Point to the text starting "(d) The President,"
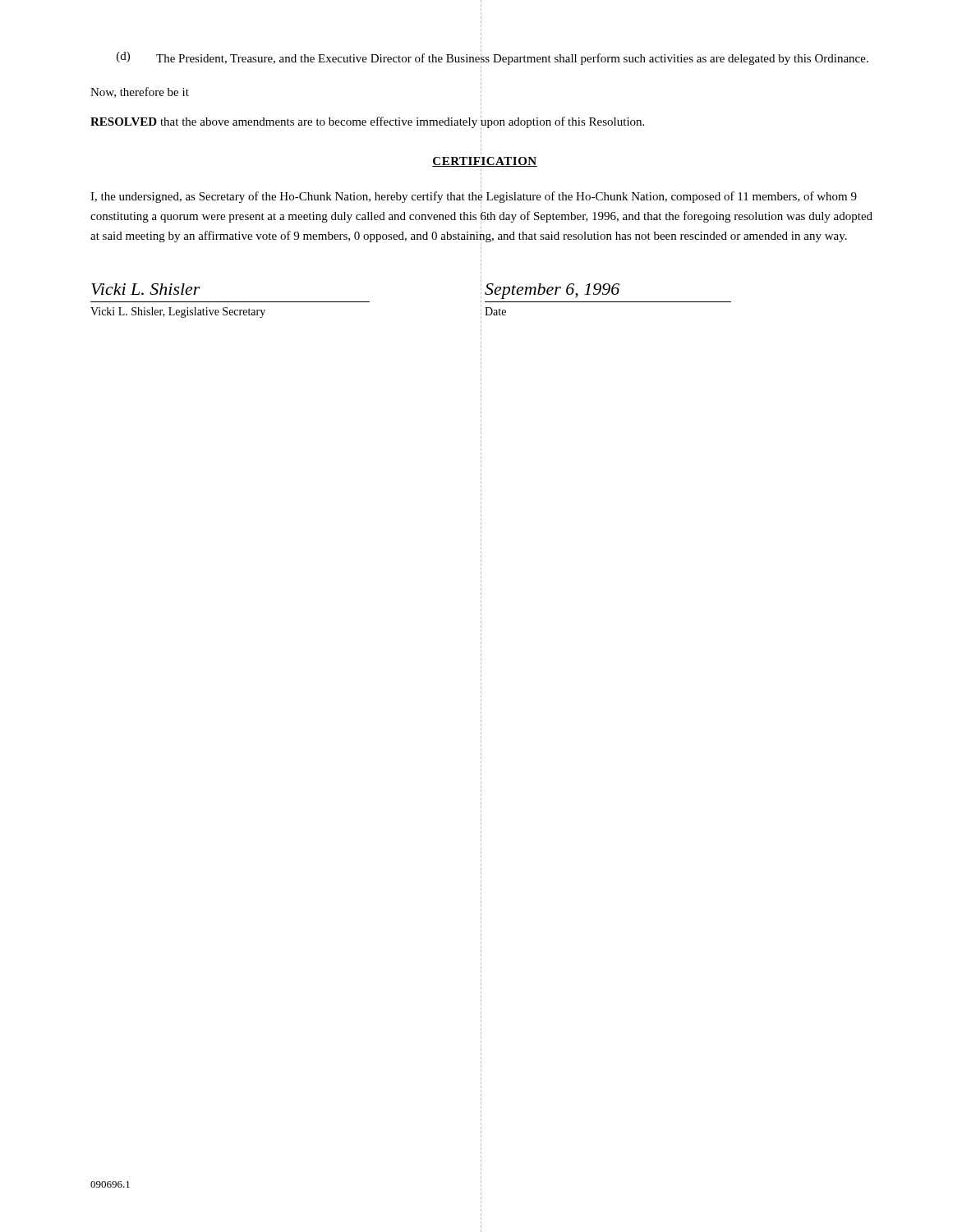 [x=485, y=59]
